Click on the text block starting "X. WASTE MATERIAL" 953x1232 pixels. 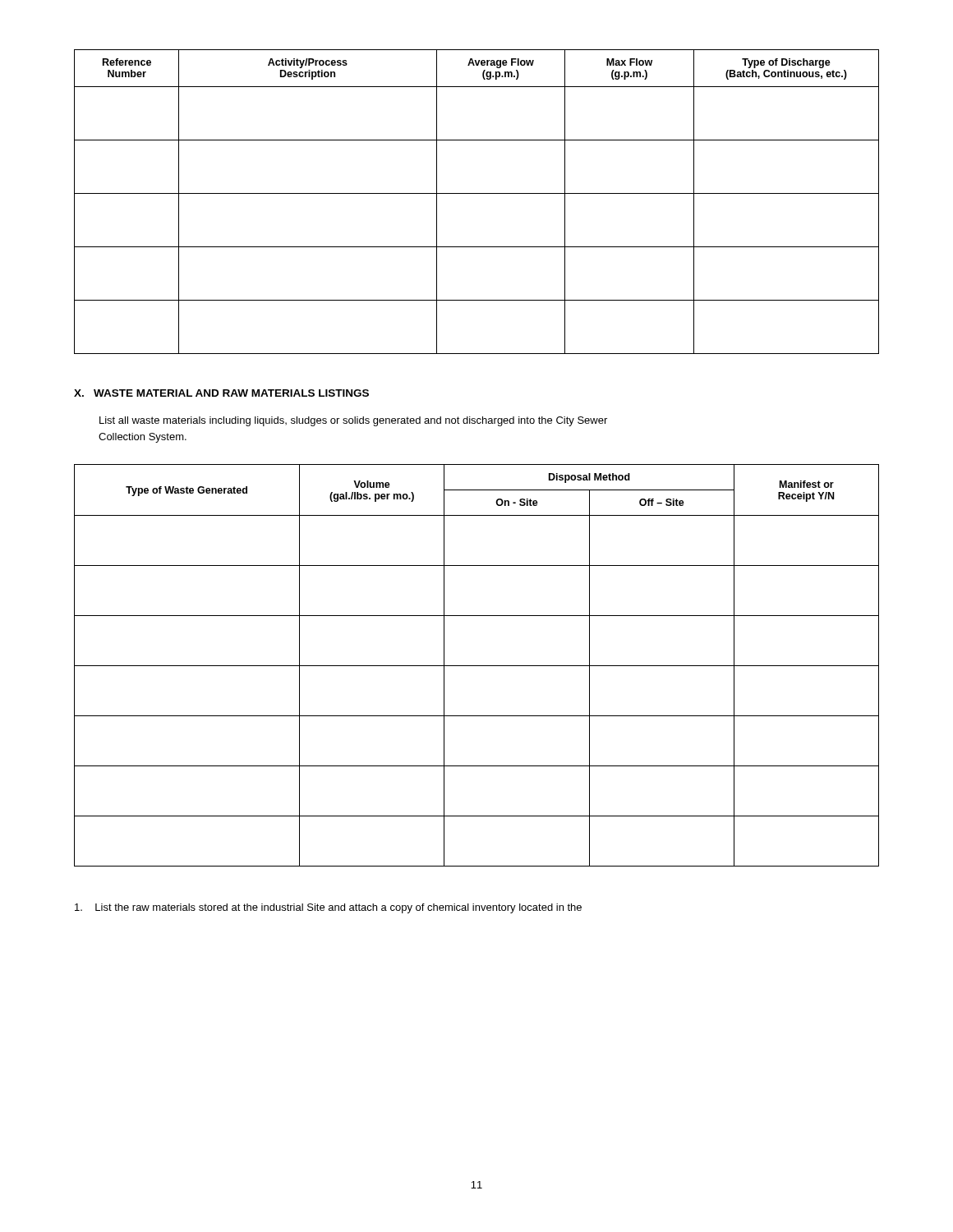click(x=222, y=393)
